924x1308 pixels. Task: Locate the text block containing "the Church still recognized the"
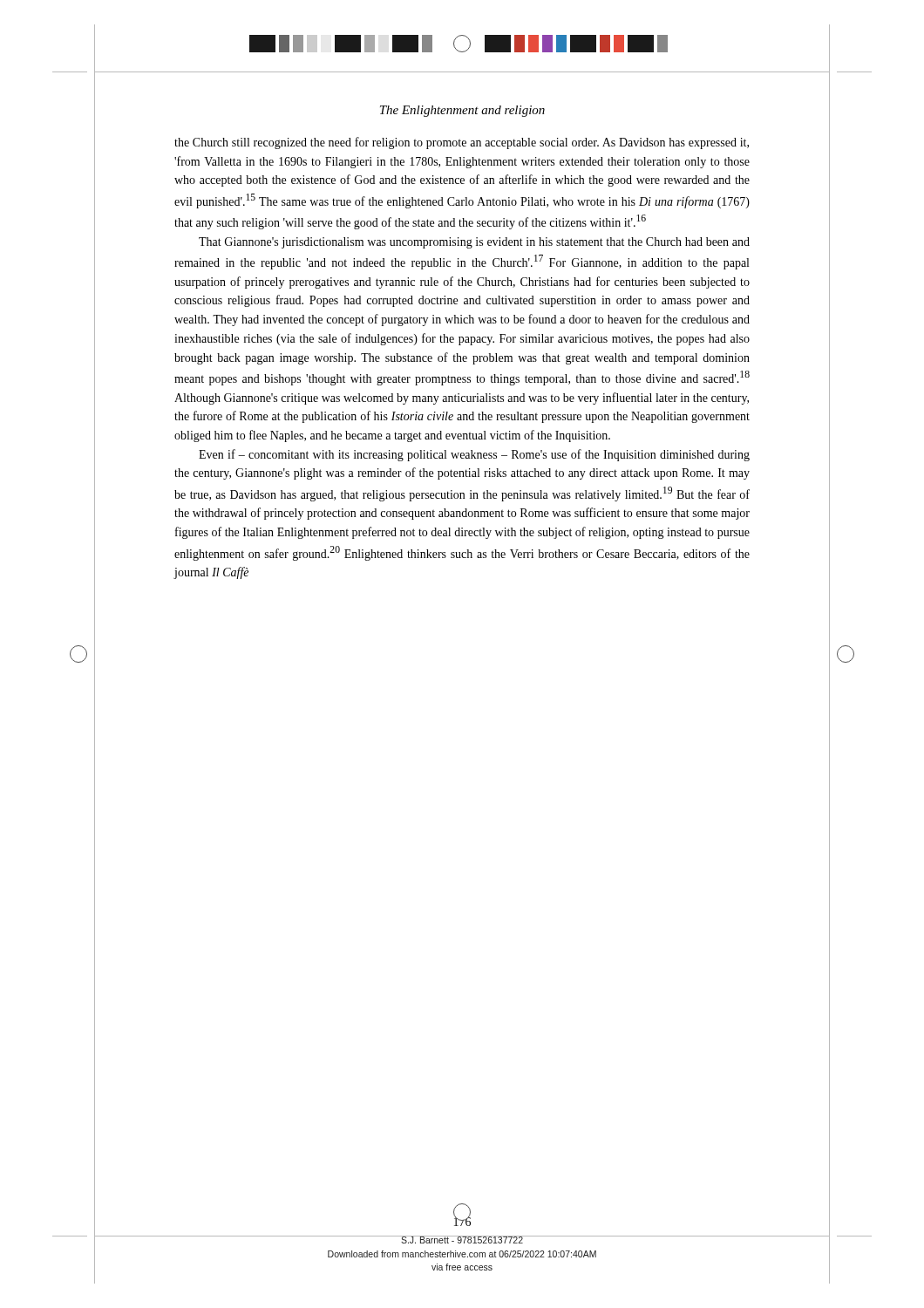click(x=462, y=358)
